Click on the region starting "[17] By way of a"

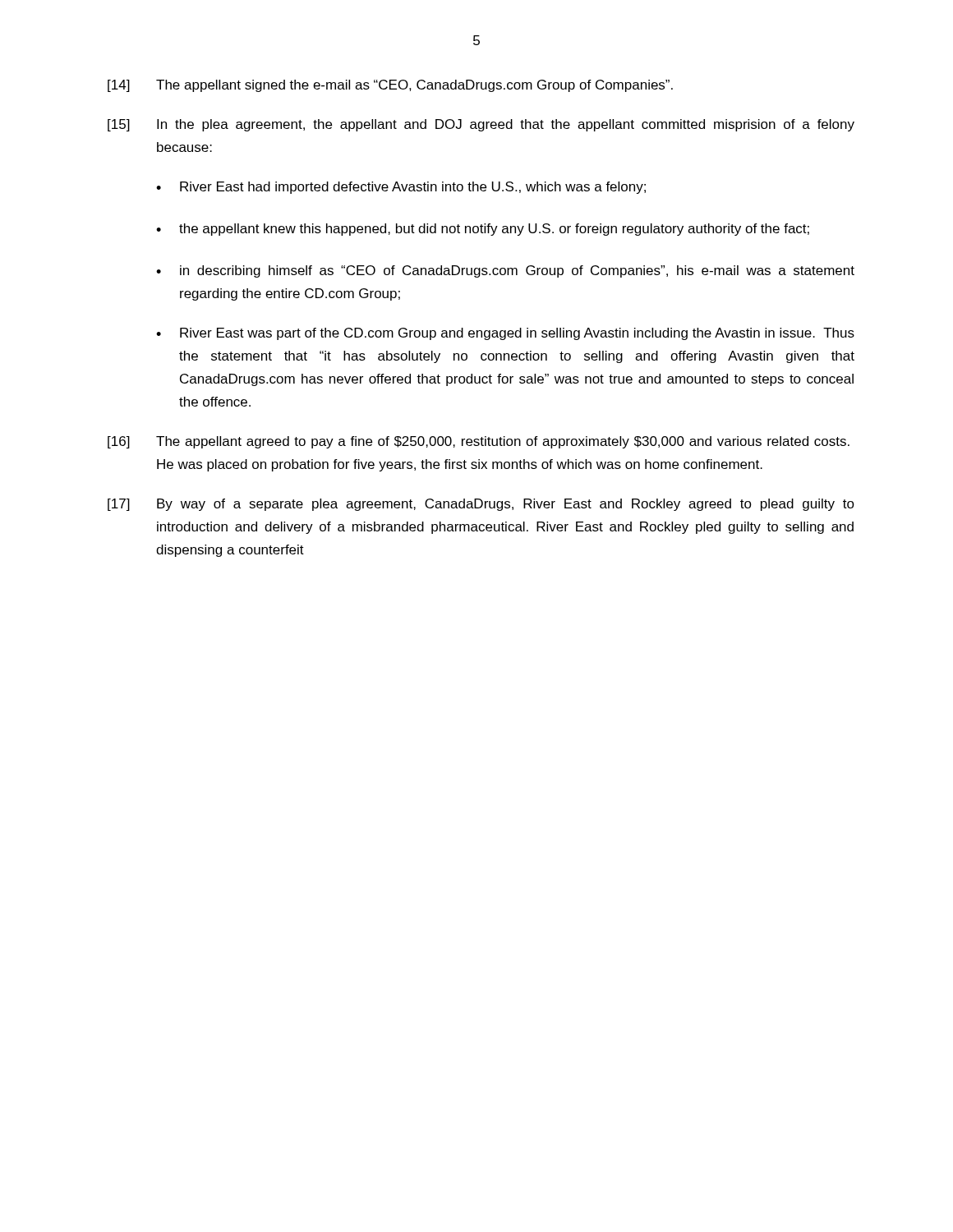[481, 527]
